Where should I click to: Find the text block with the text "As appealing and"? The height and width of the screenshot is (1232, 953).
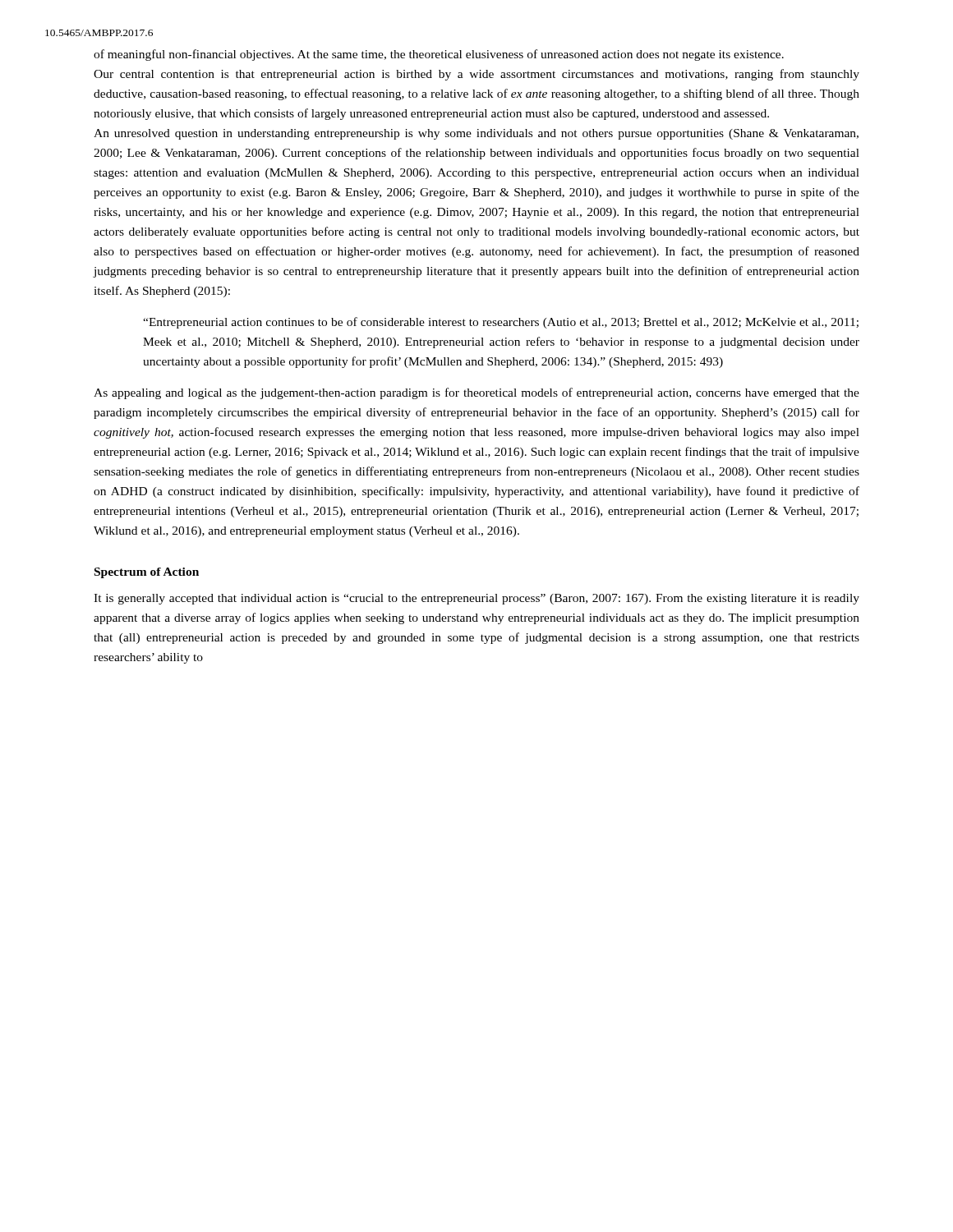[476, 462]
